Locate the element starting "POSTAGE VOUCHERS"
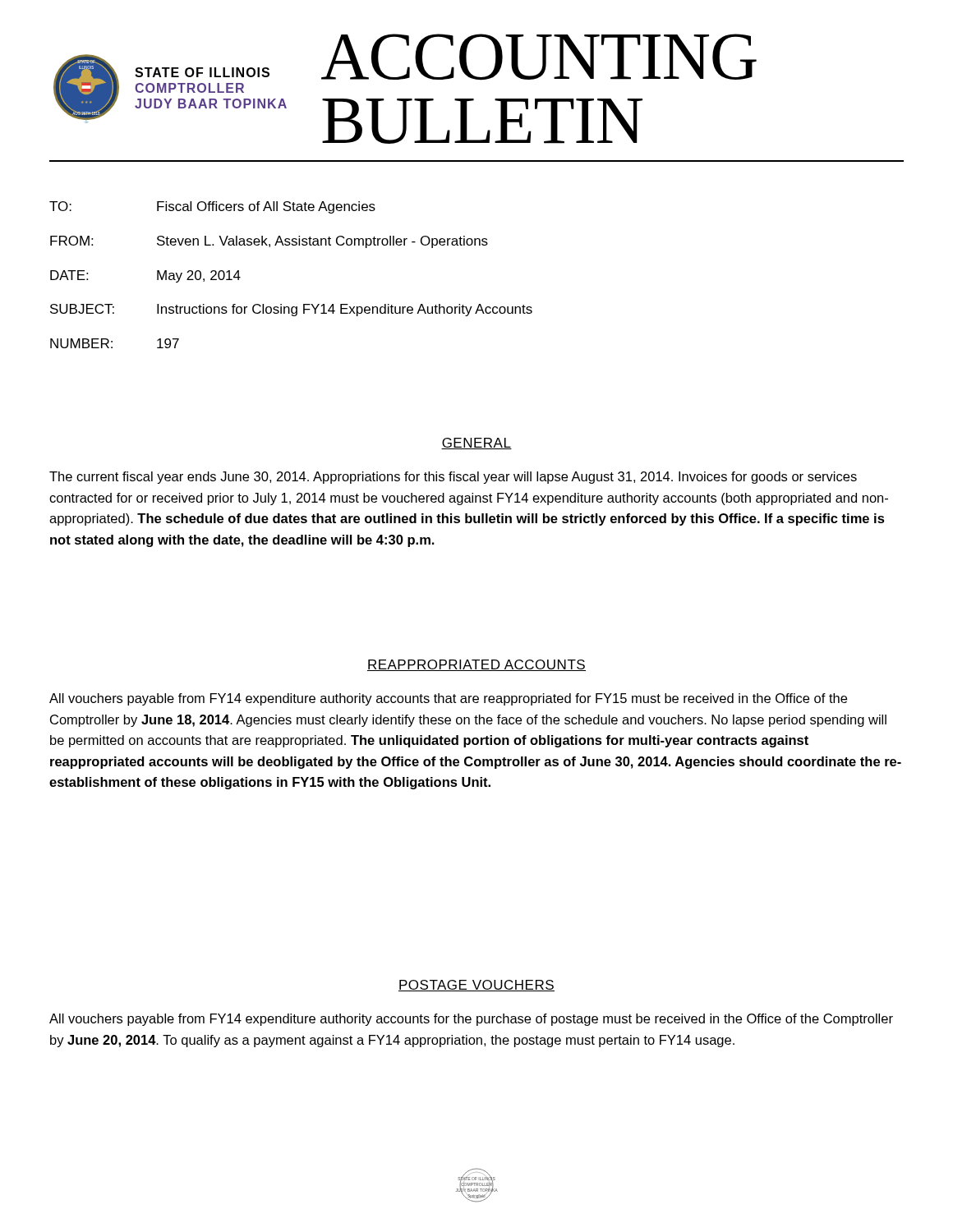953x1232 pixels. point(476,985)
